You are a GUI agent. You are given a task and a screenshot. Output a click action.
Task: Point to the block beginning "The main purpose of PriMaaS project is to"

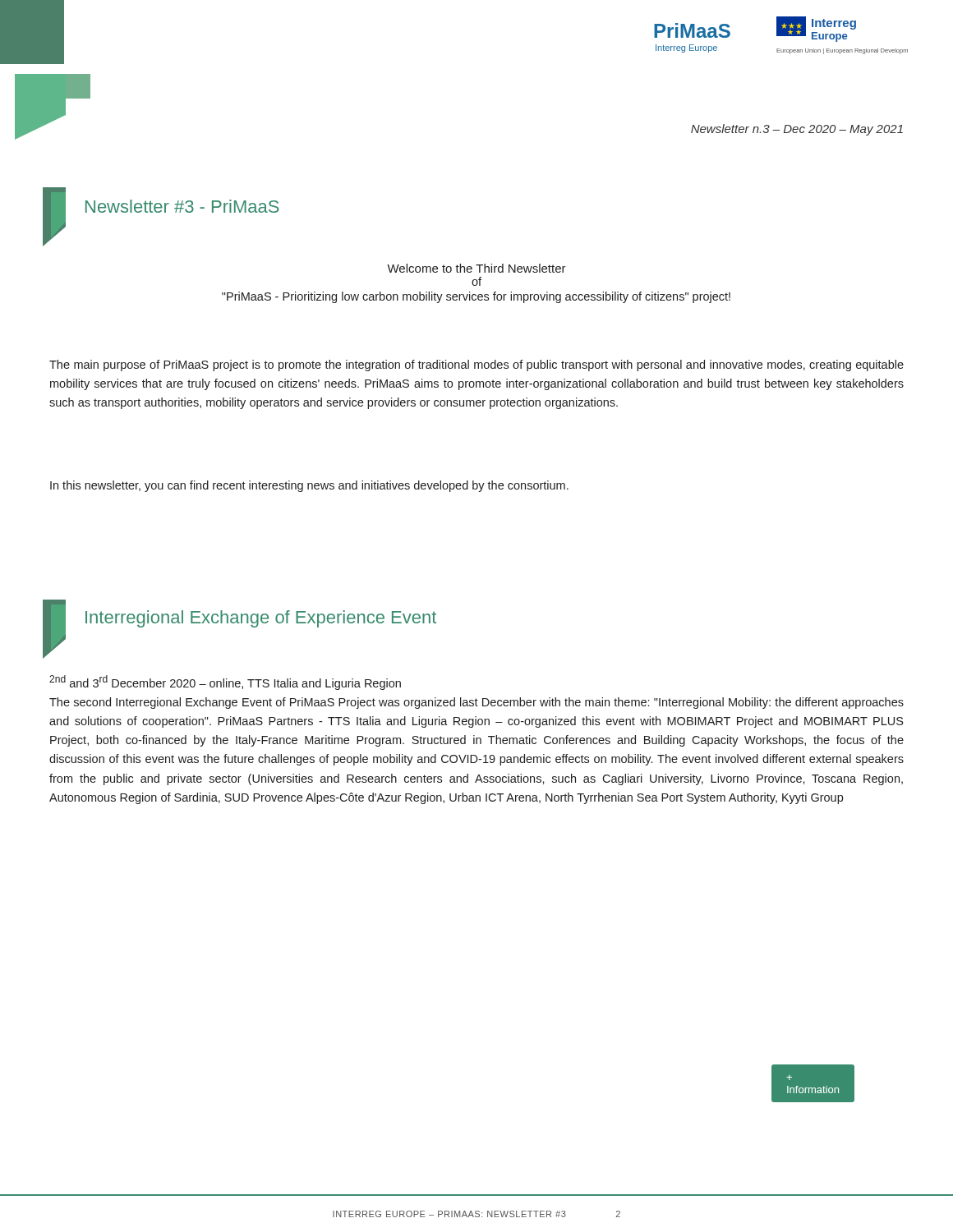point(476,384)
